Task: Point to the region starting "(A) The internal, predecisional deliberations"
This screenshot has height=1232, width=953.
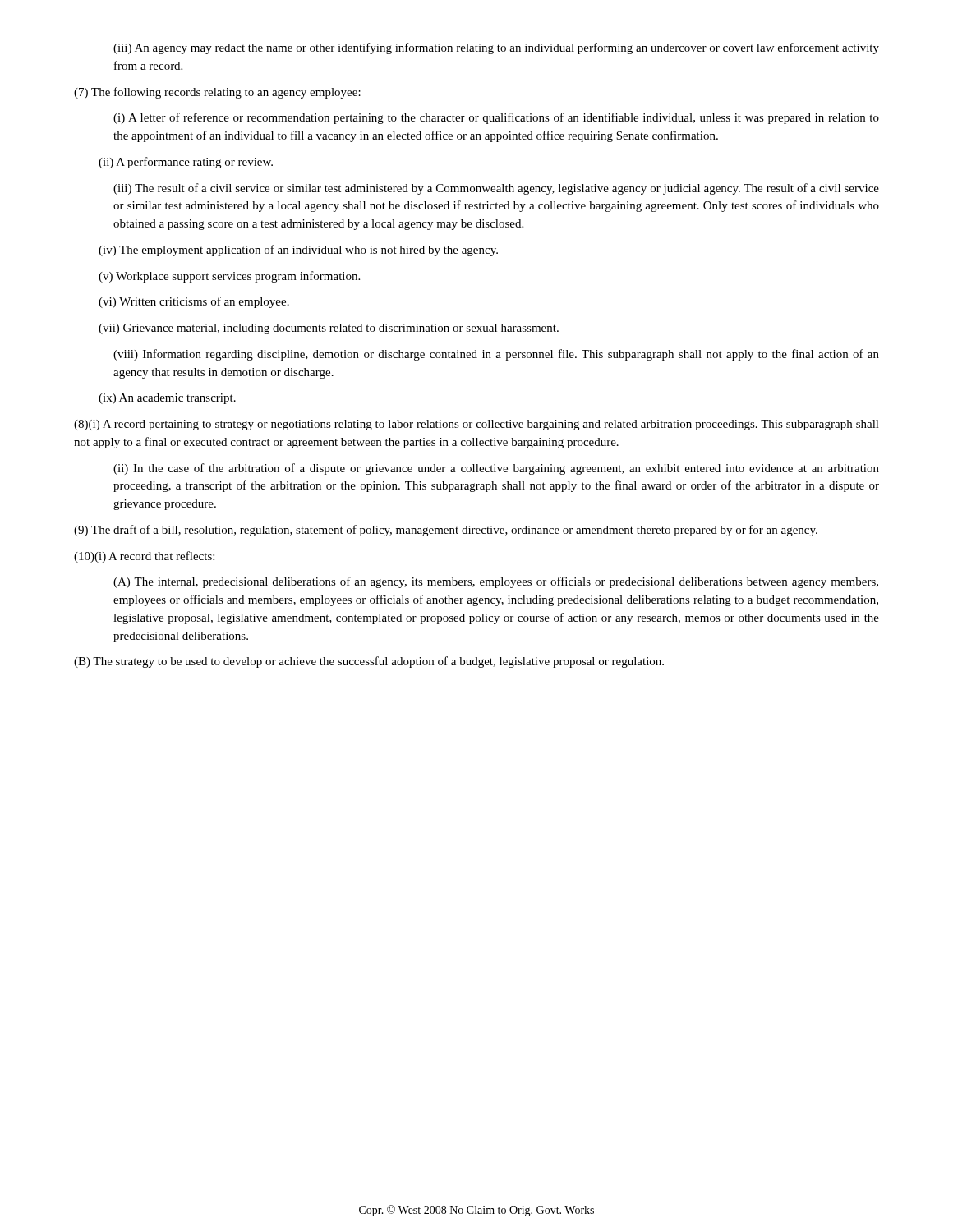Action: [x=496, y=609]
